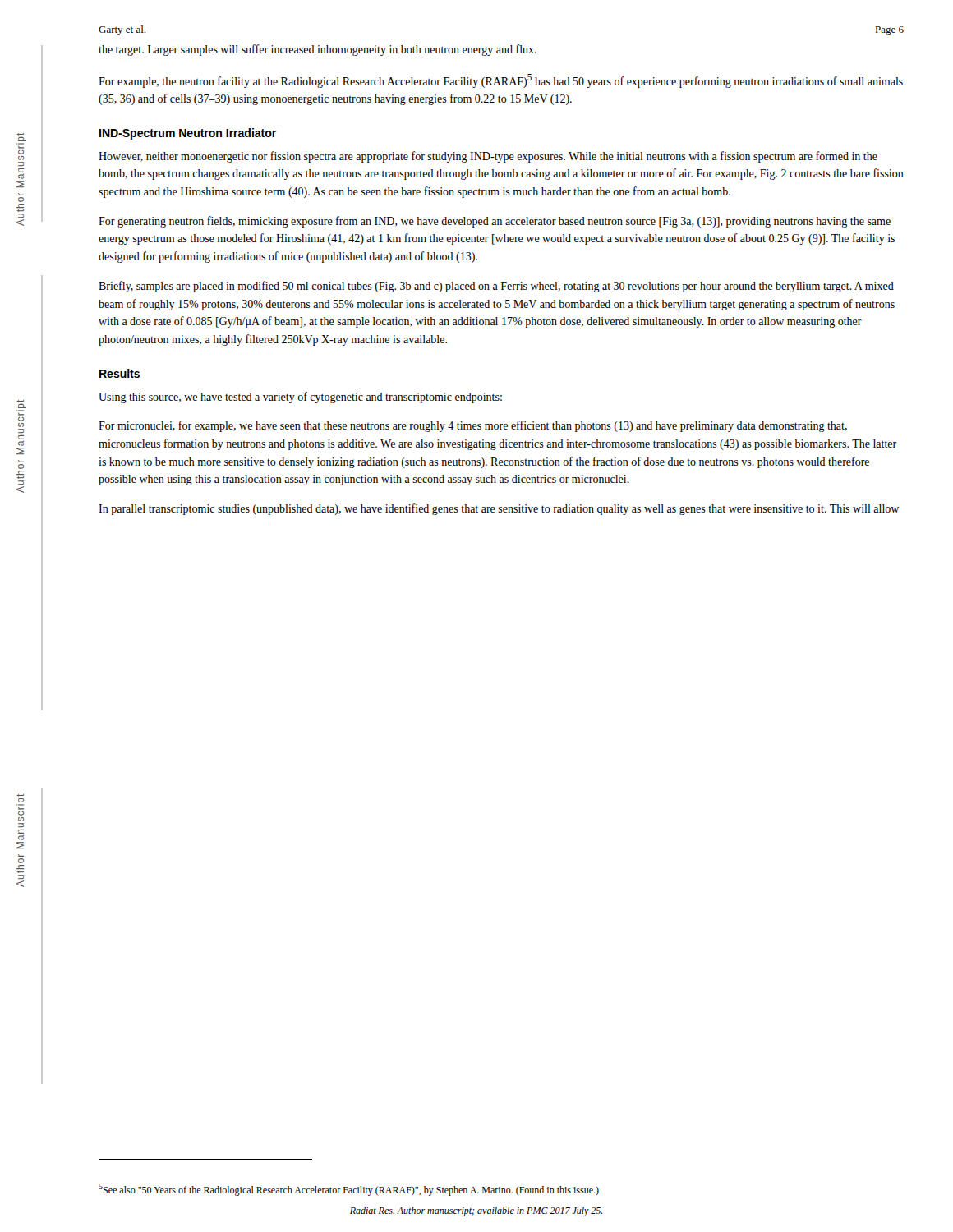This screenshot has width=953, height=1232.
Task: Locate the text block that reads "For example, the"
Action: point(501,89)
